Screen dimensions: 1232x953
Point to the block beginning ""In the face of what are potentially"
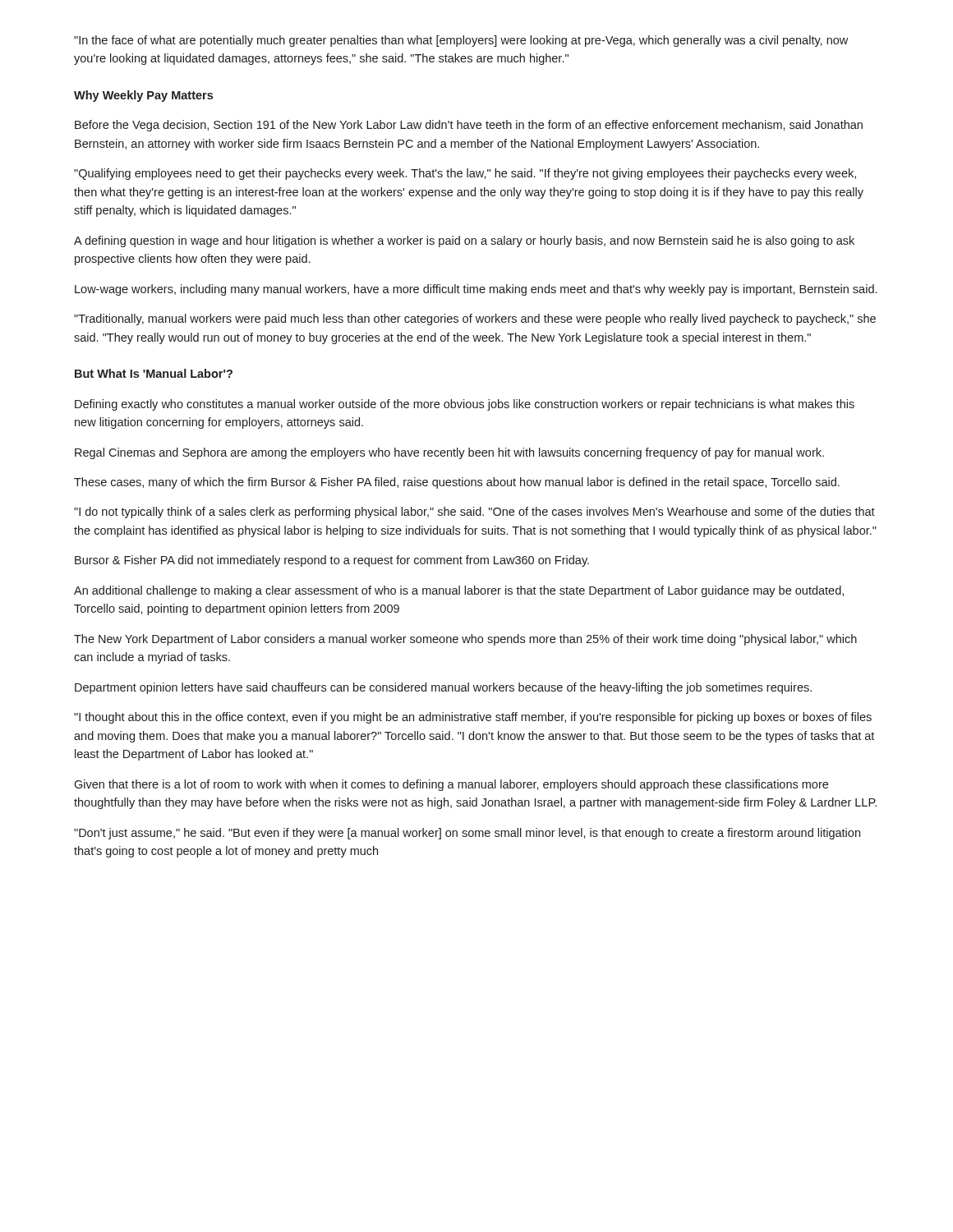(461, 49)
